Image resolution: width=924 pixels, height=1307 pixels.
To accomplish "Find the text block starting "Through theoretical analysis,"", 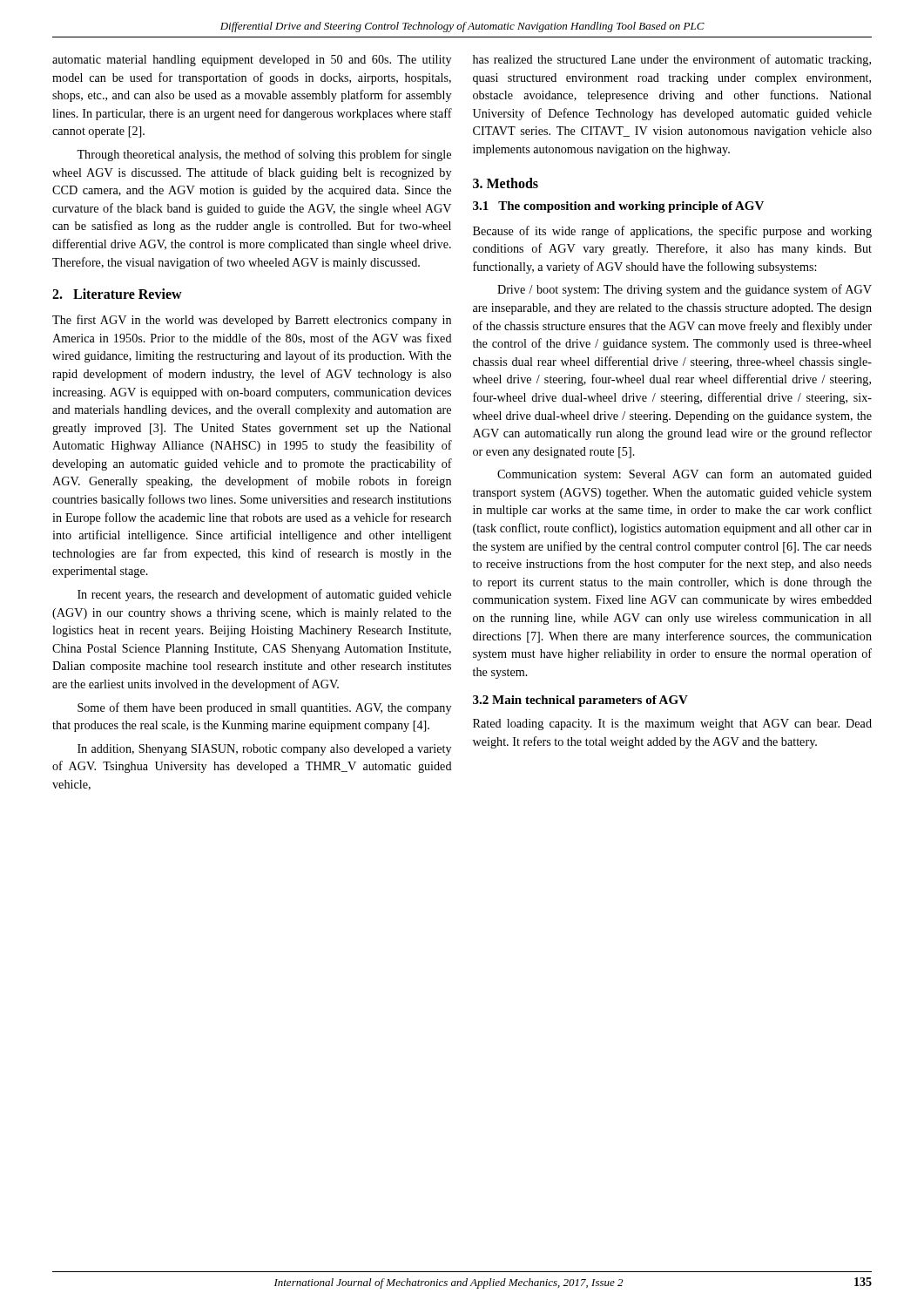I will [252, 208].
